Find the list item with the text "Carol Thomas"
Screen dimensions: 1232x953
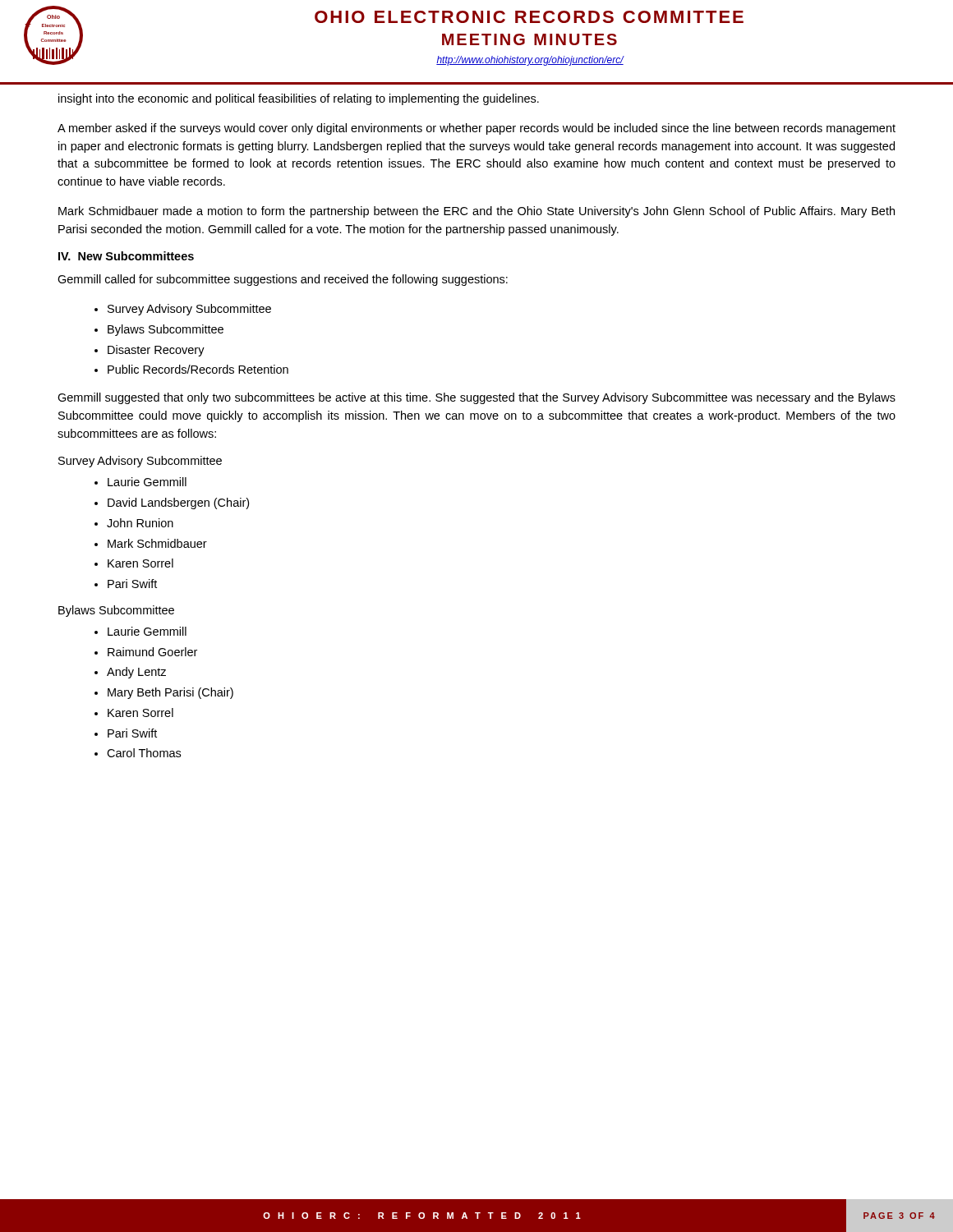[144, 753]
